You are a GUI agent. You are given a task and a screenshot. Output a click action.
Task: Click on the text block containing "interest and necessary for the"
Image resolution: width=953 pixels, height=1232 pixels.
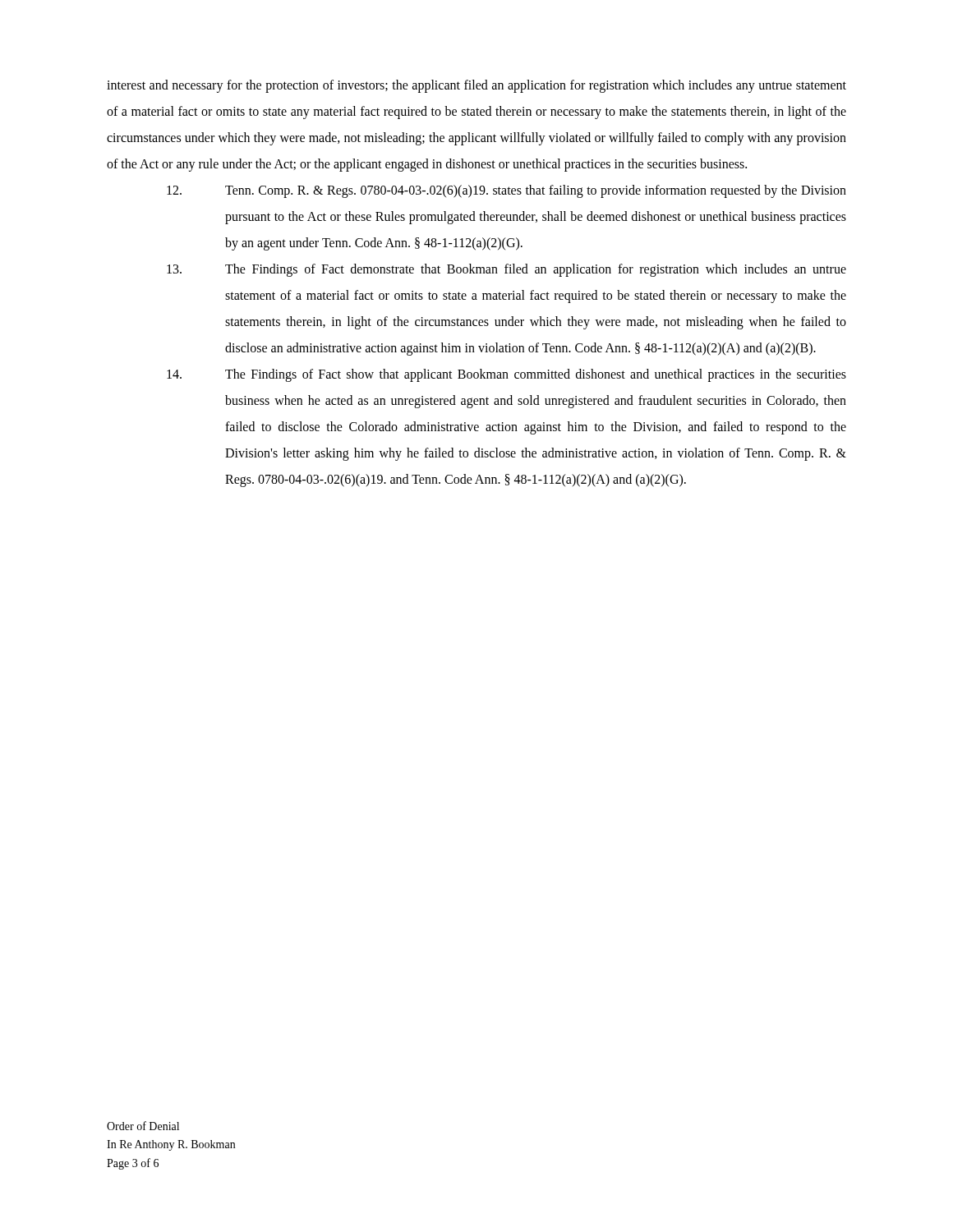476,125
